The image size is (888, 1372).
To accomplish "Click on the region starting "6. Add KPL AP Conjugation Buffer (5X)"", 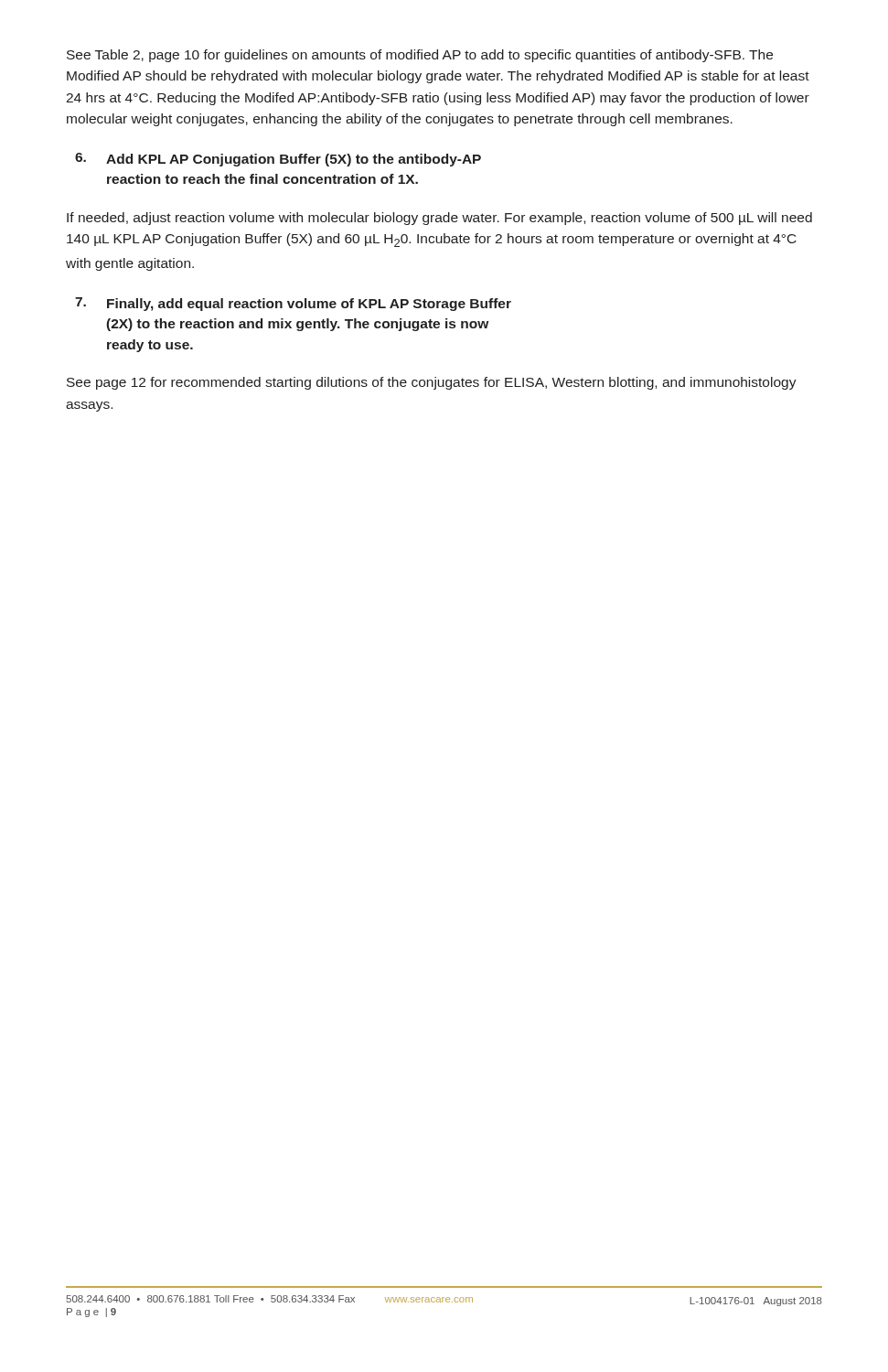I will pyautogui.click(x=274, y=170).
